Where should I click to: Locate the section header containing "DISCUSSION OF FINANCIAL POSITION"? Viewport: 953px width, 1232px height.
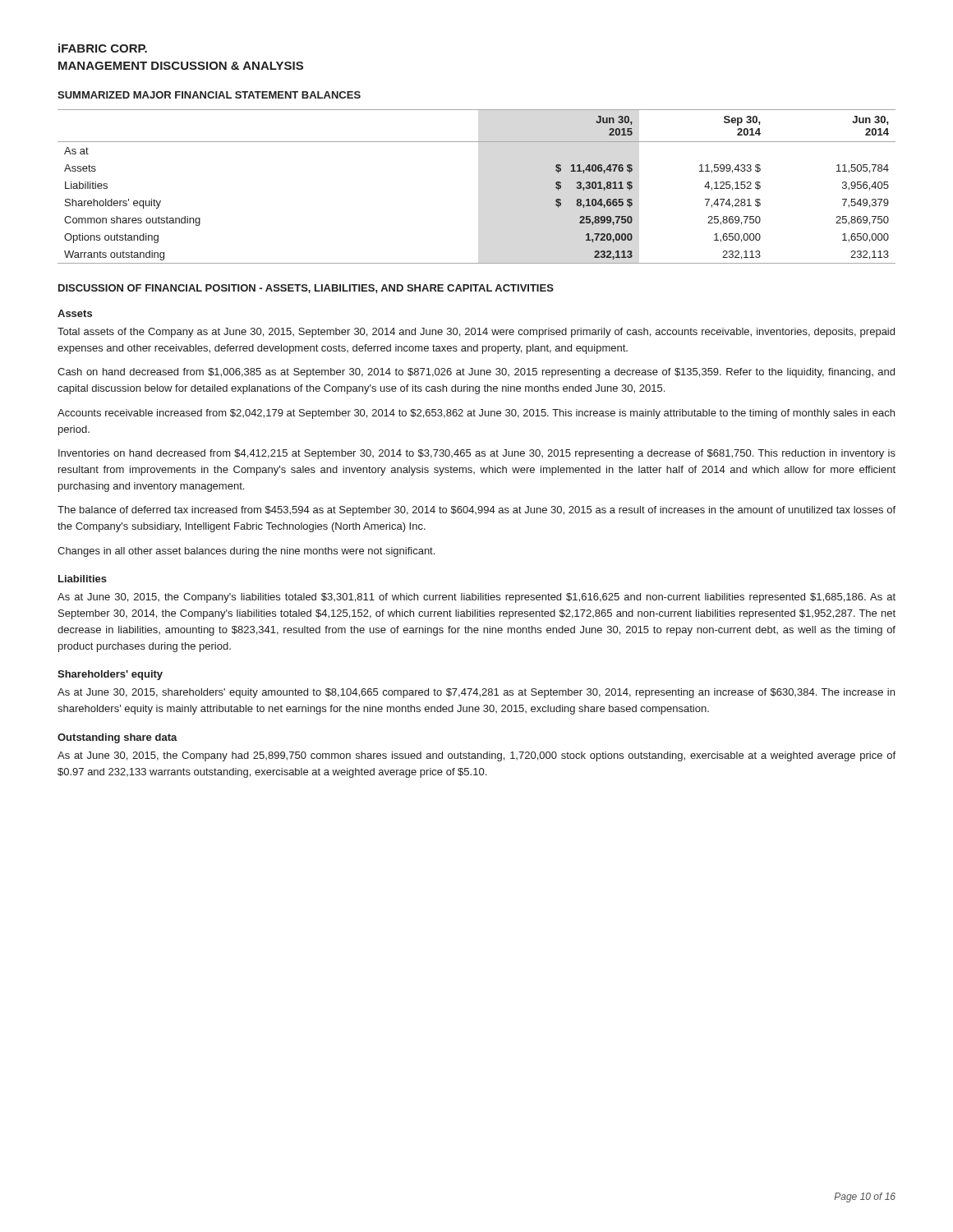(x=306, y=288)
